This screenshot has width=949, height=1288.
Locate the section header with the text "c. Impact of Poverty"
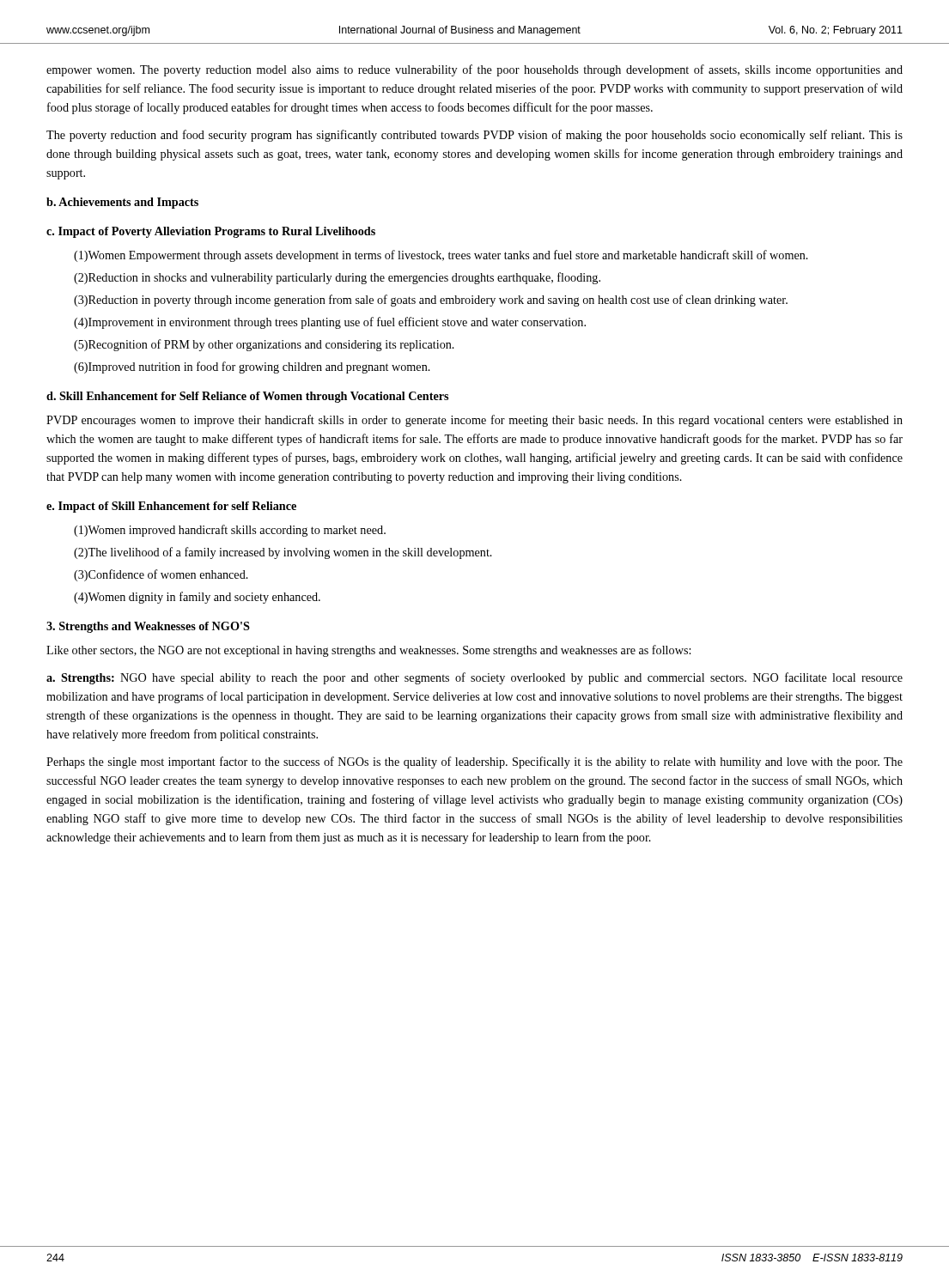point(211,231)
